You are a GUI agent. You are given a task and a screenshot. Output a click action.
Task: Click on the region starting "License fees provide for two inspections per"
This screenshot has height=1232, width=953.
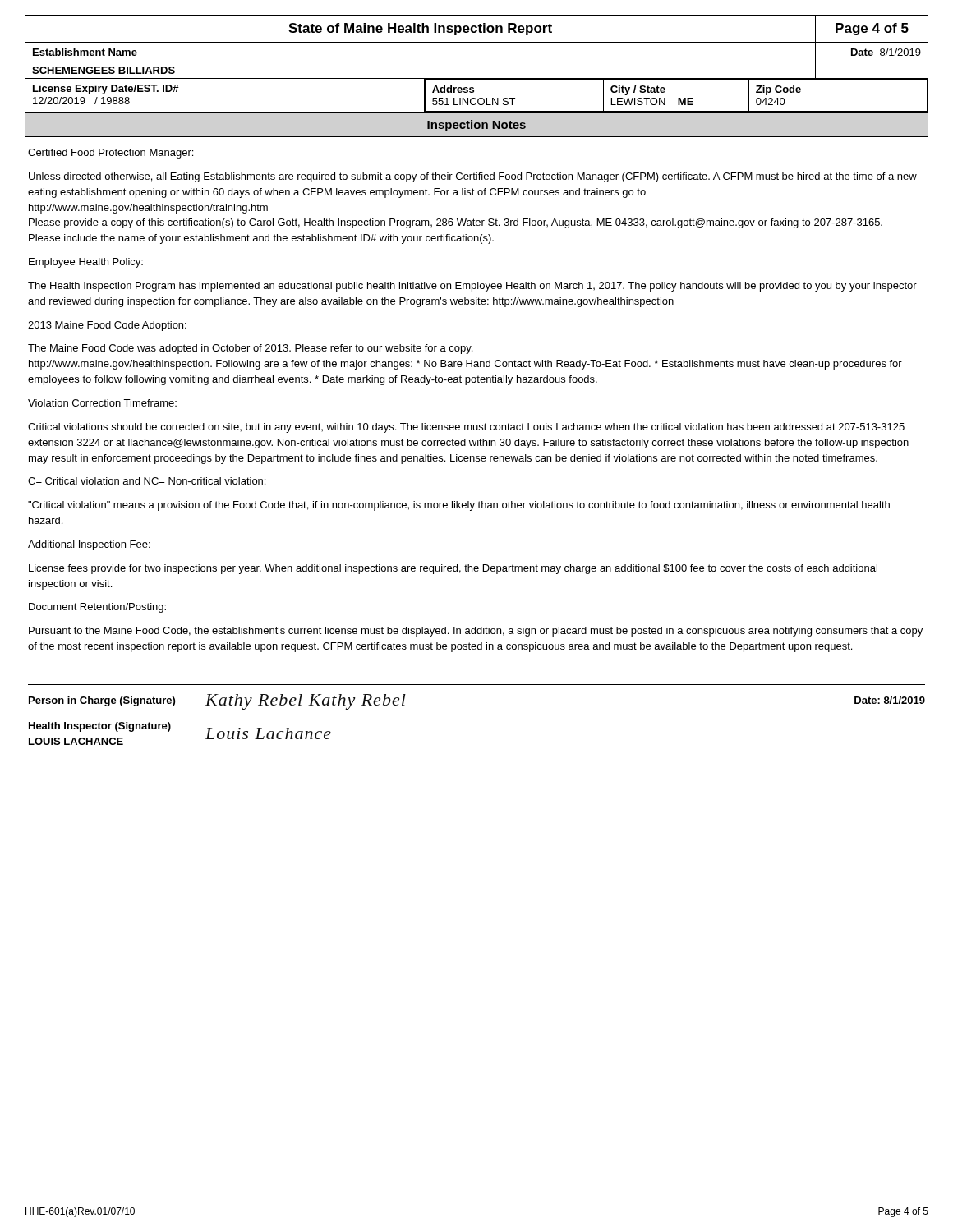tap(476, 576)
